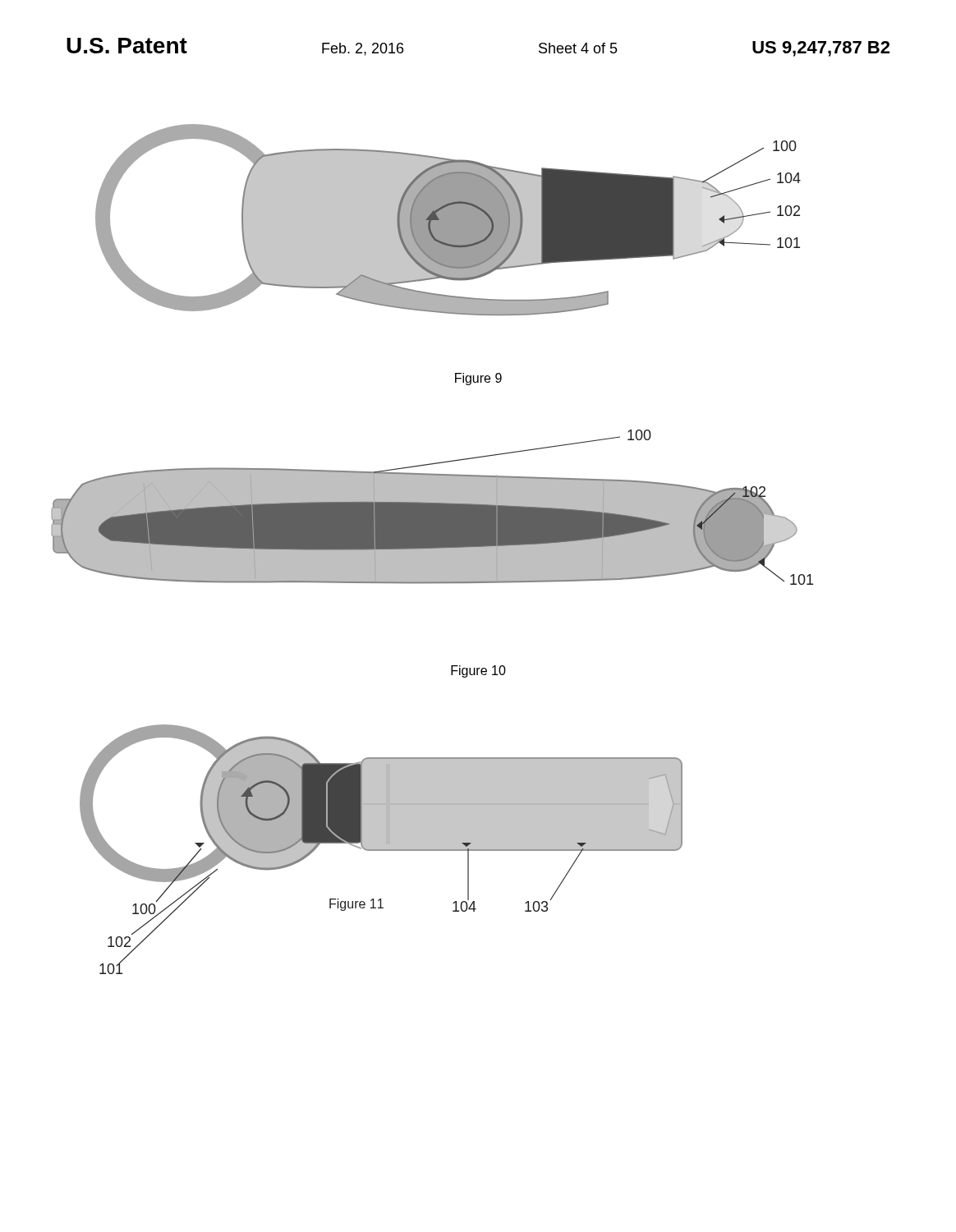The height and width of the screenshot is (1232, 956).
Task: Point to the region starting "Figure 10"
Action: point(478,671)
